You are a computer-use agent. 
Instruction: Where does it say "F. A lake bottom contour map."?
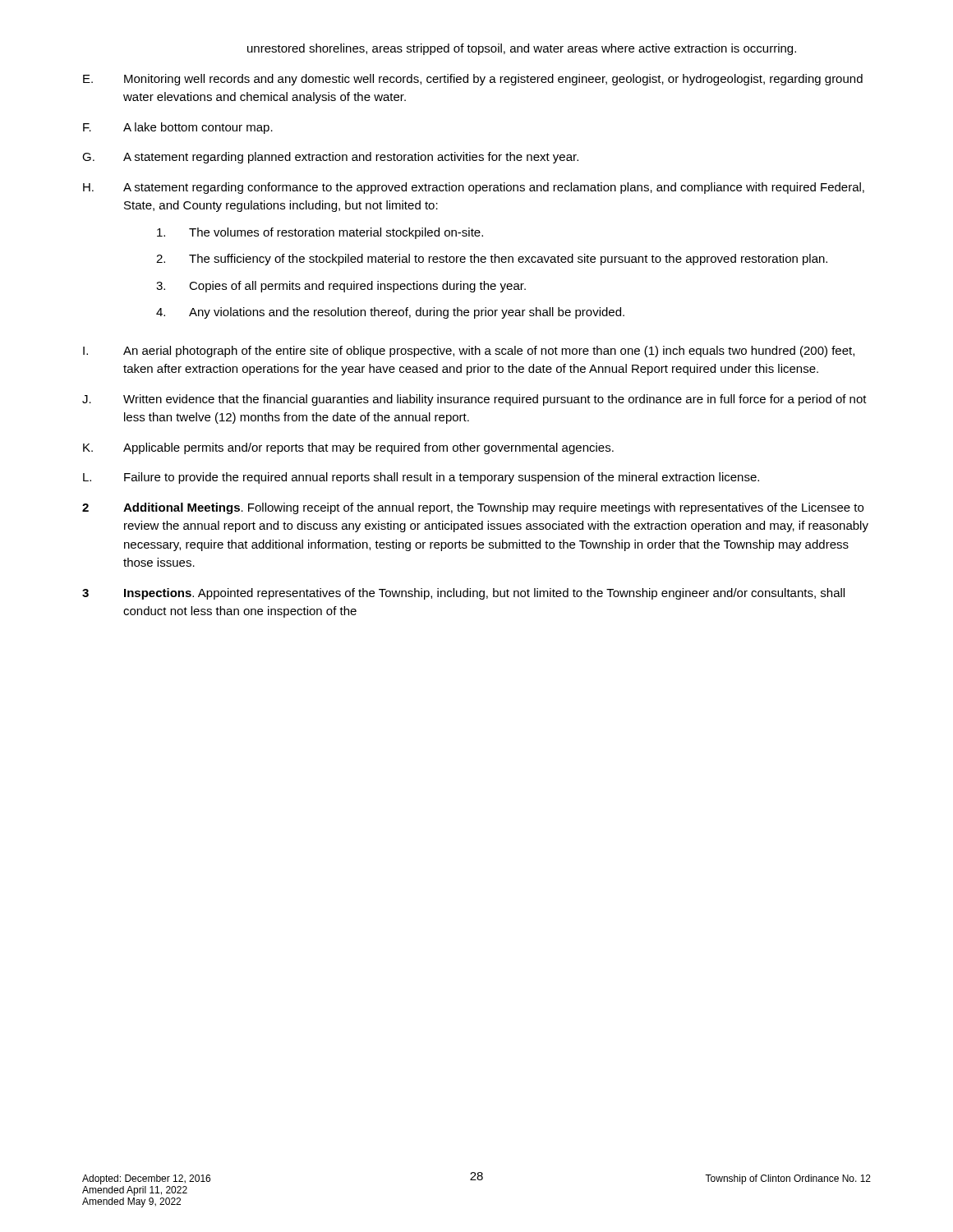point(178,128)
